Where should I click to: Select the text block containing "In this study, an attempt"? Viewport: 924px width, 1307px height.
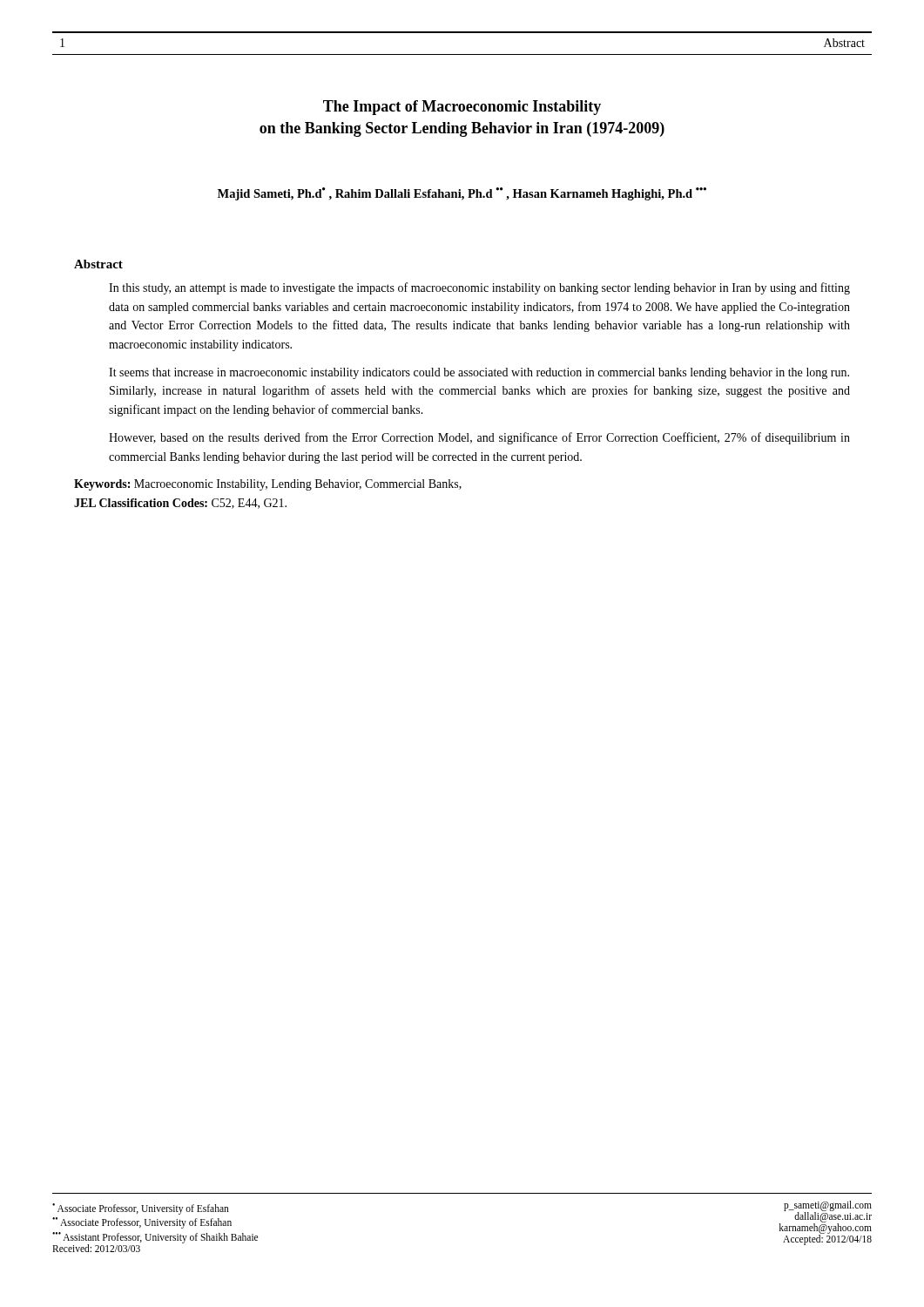(x=479, y=316)
